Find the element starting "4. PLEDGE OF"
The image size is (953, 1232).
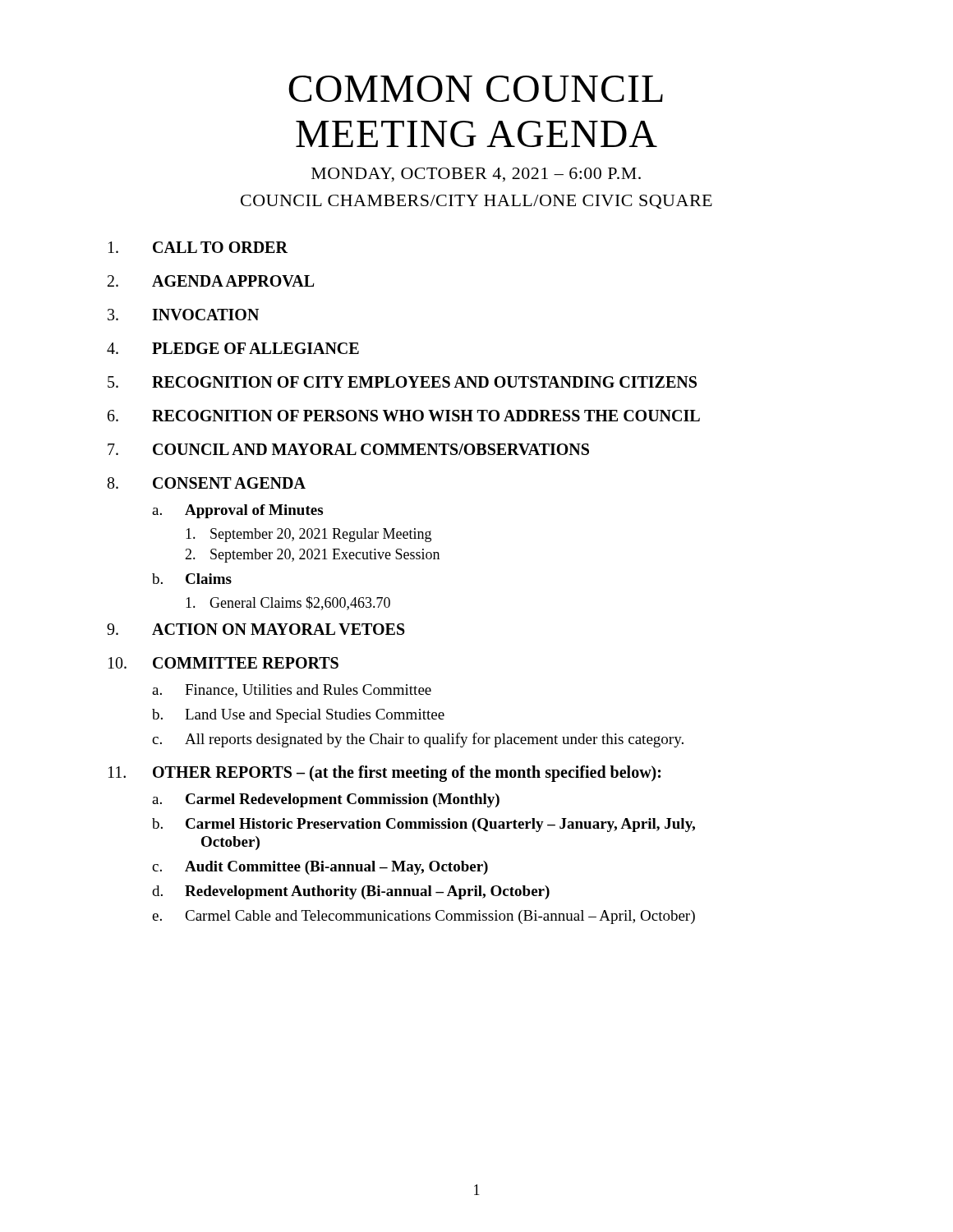(233, 349)
